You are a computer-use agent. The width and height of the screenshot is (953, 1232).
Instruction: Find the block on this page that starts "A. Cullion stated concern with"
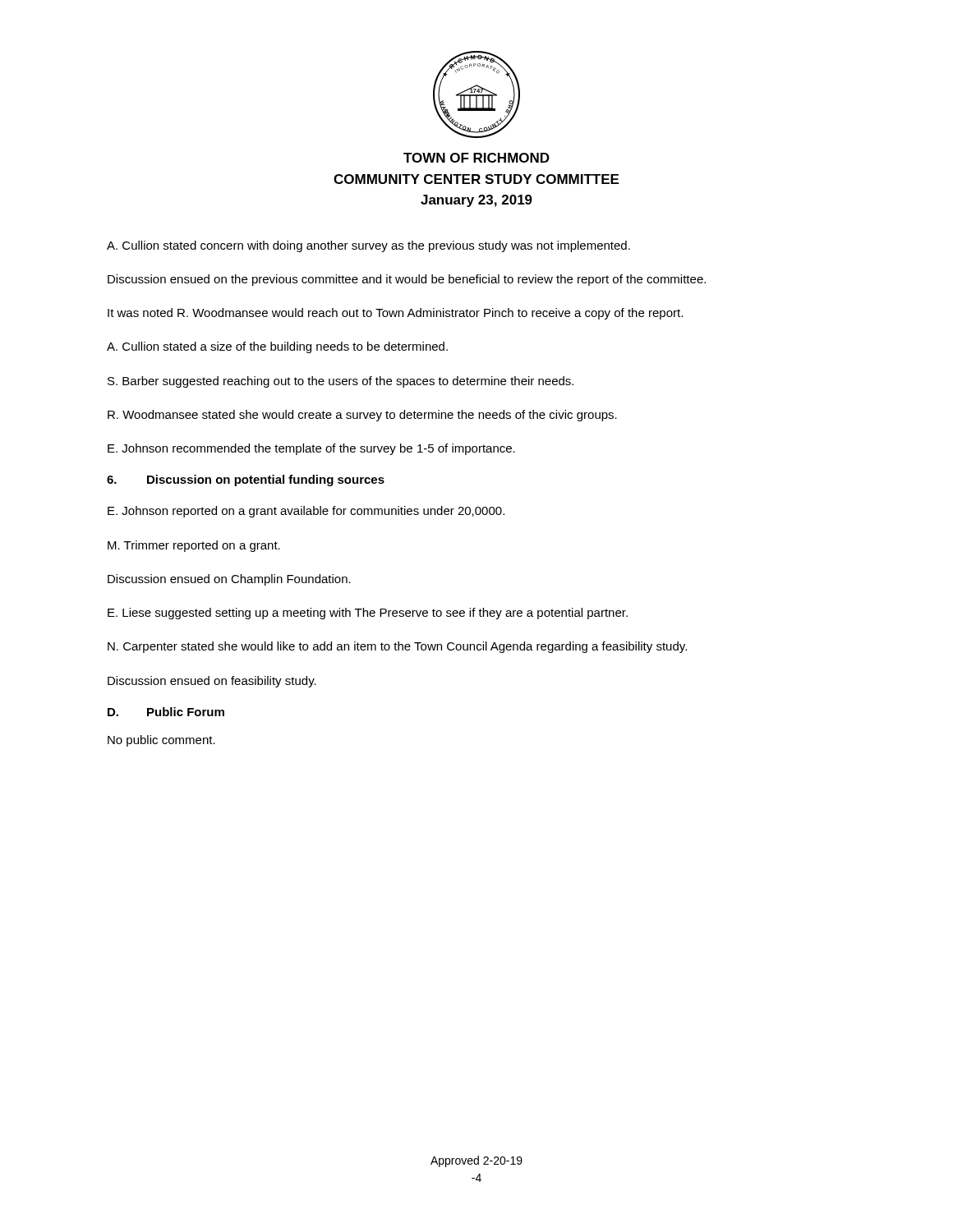tap(369, 245)
